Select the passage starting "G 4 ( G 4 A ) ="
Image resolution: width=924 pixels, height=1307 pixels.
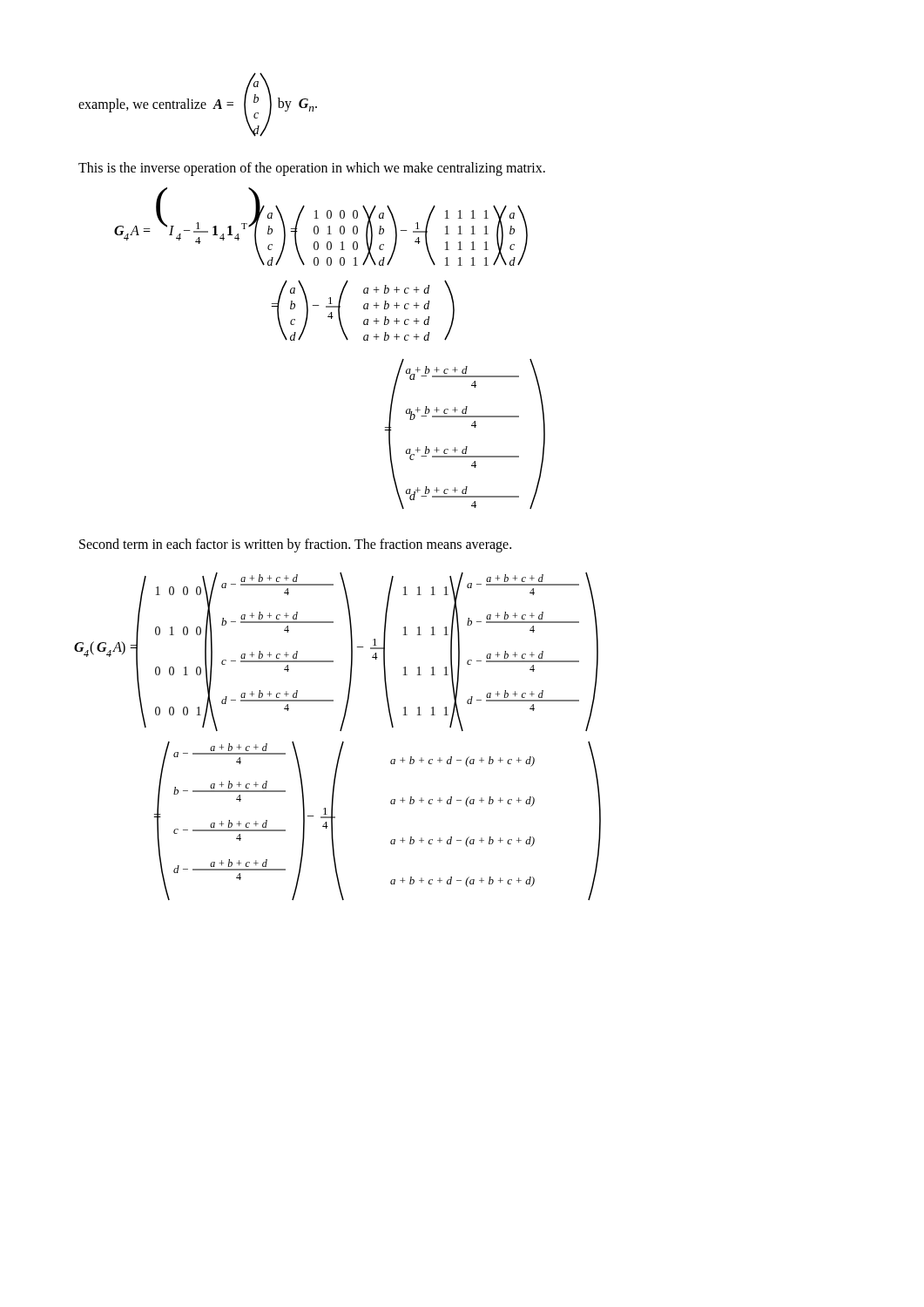coord(462,736)
